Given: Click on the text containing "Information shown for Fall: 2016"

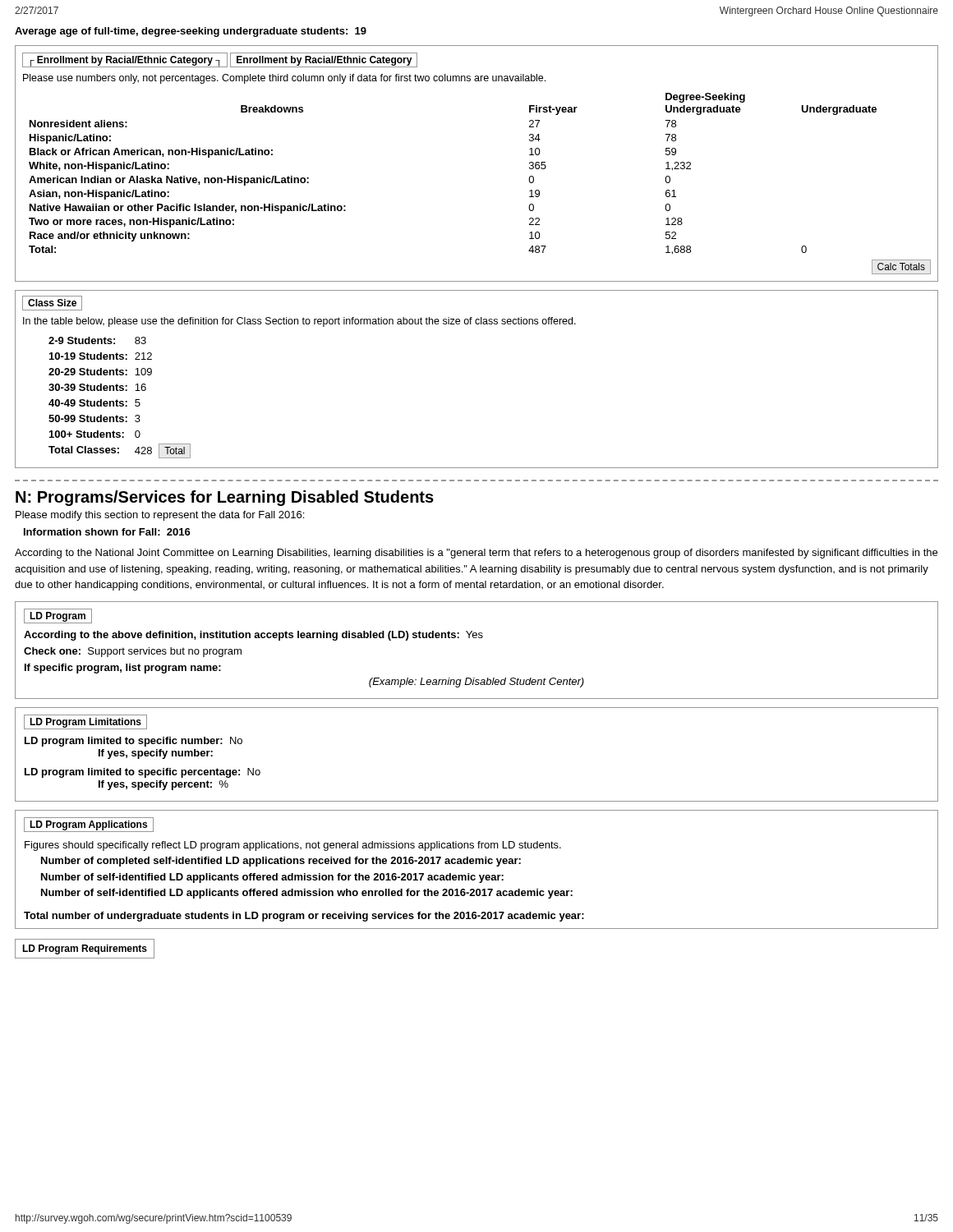Looking at the screenshot, I should coord(107,532).
